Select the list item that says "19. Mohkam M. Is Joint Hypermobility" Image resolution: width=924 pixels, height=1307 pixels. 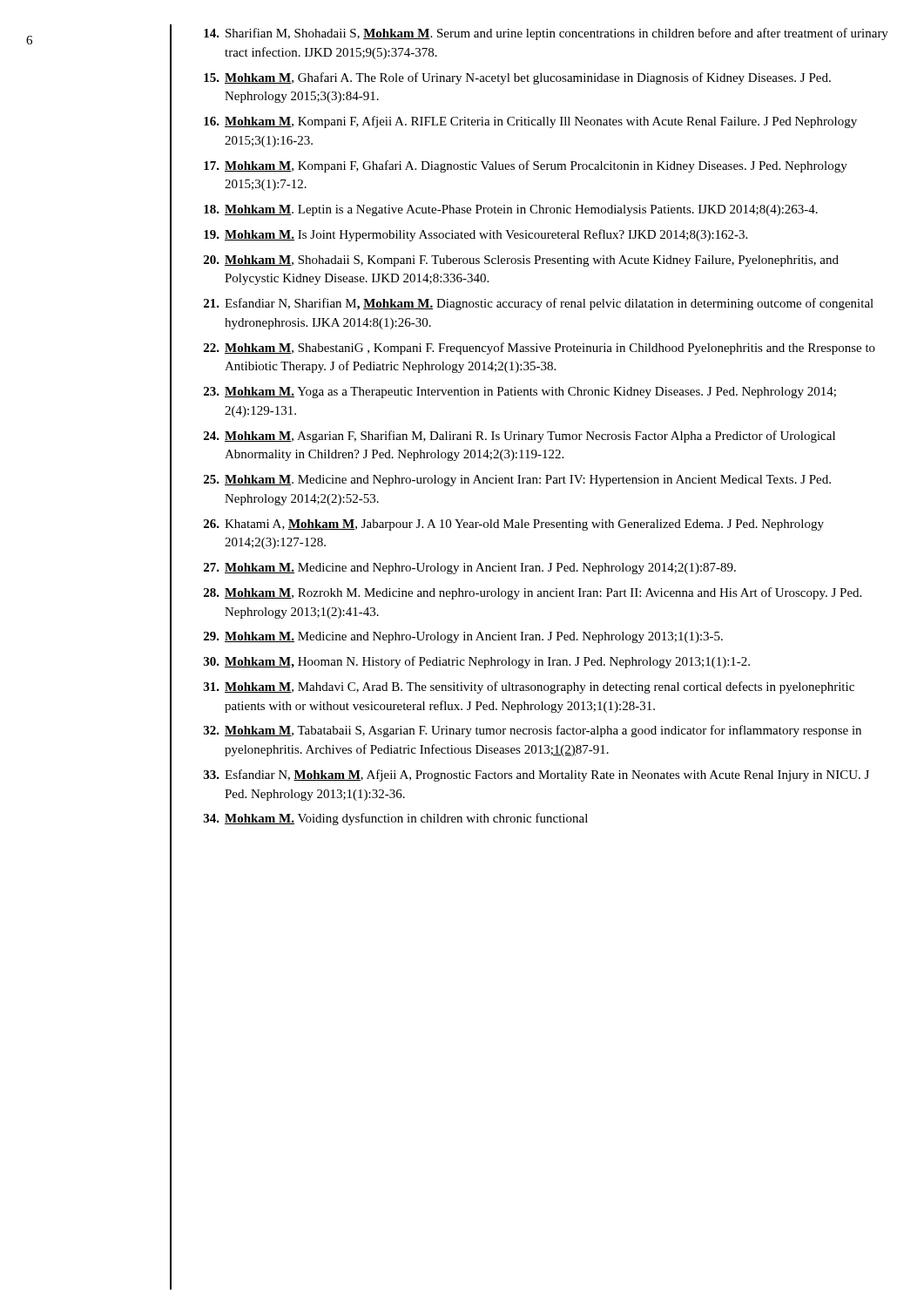(x=540, y=235)
